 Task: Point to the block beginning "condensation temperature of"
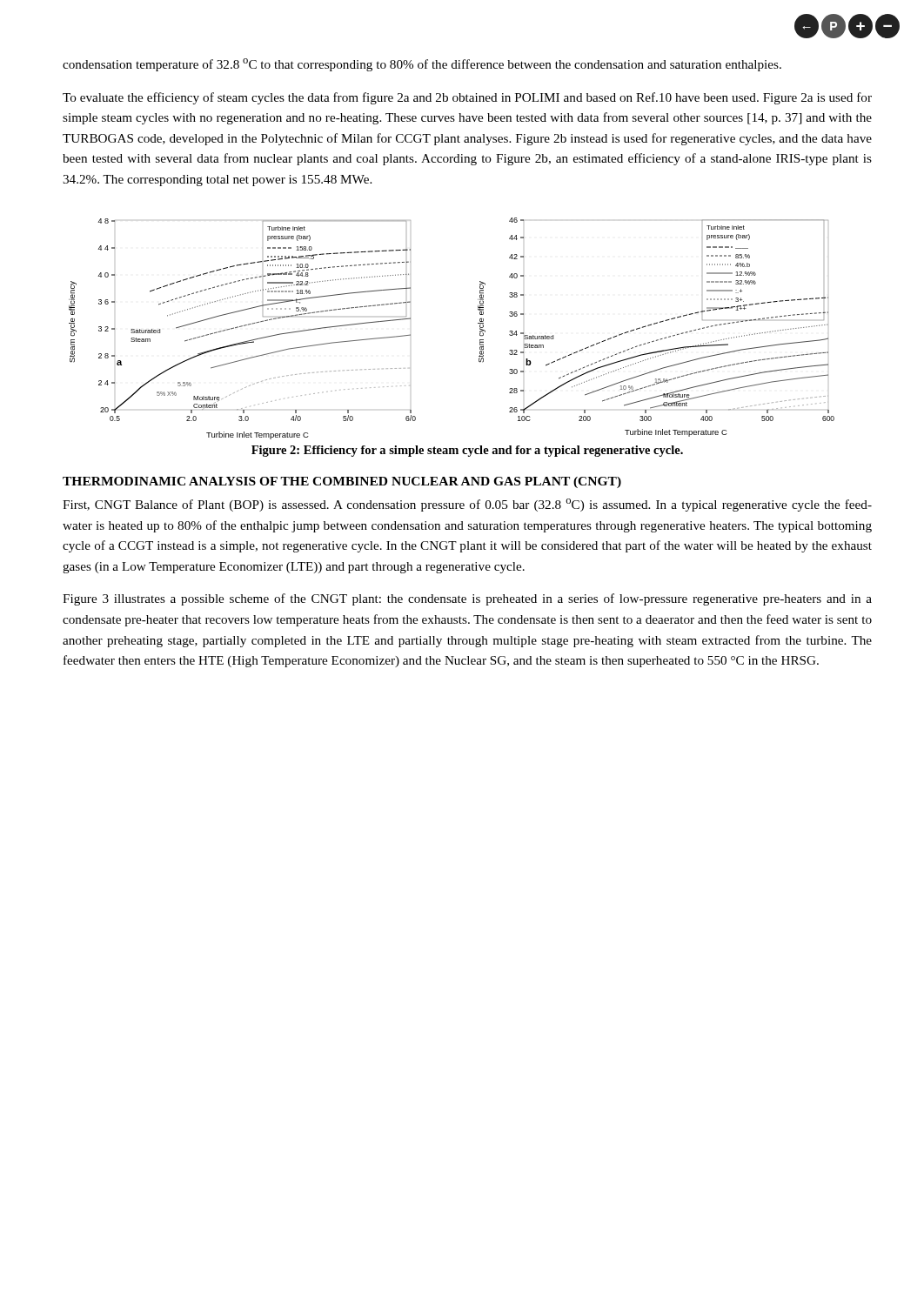point(422,63)
